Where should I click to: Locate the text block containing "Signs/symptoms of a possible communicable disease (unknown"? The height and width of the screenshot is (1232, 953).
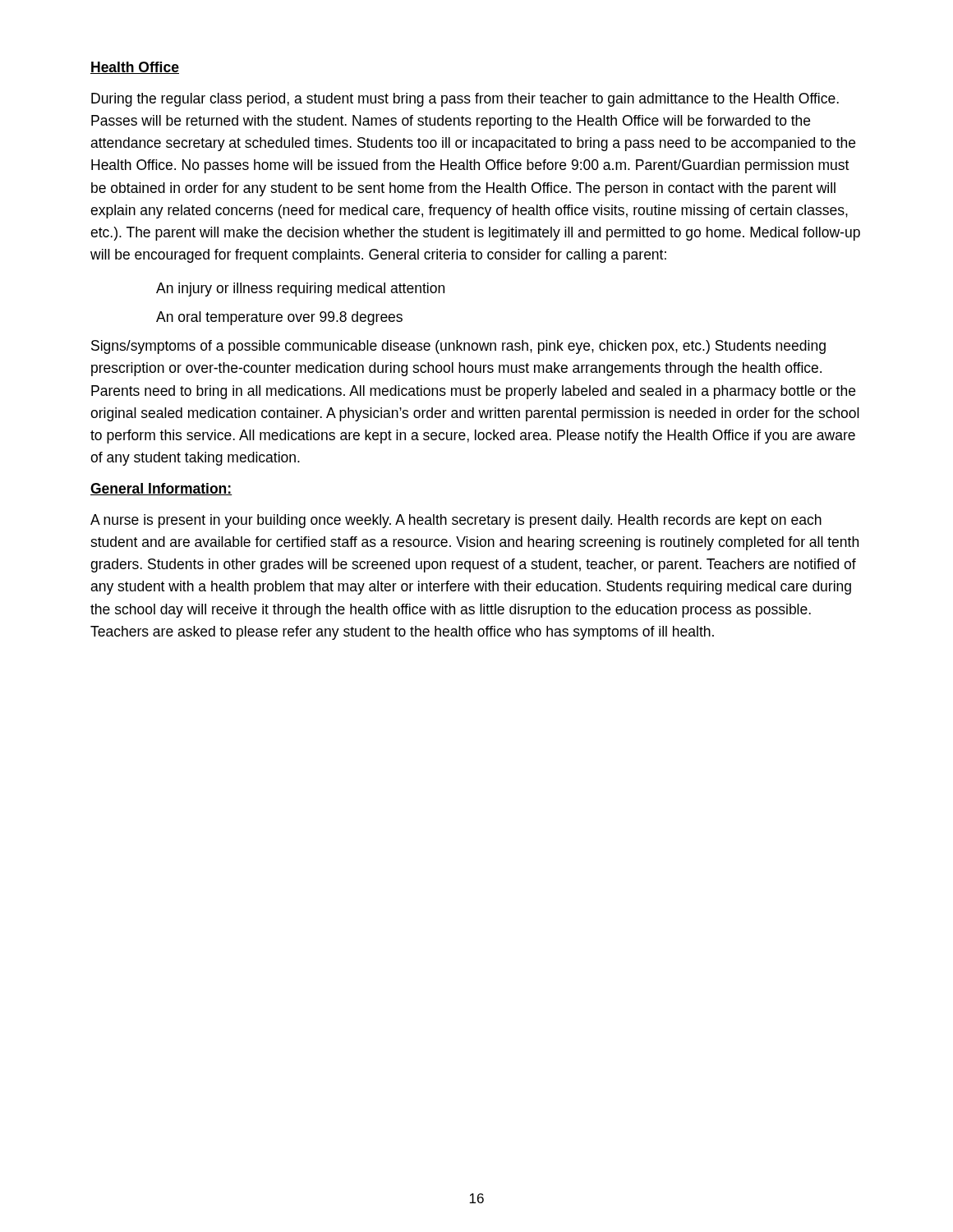(x=475, y=402)
